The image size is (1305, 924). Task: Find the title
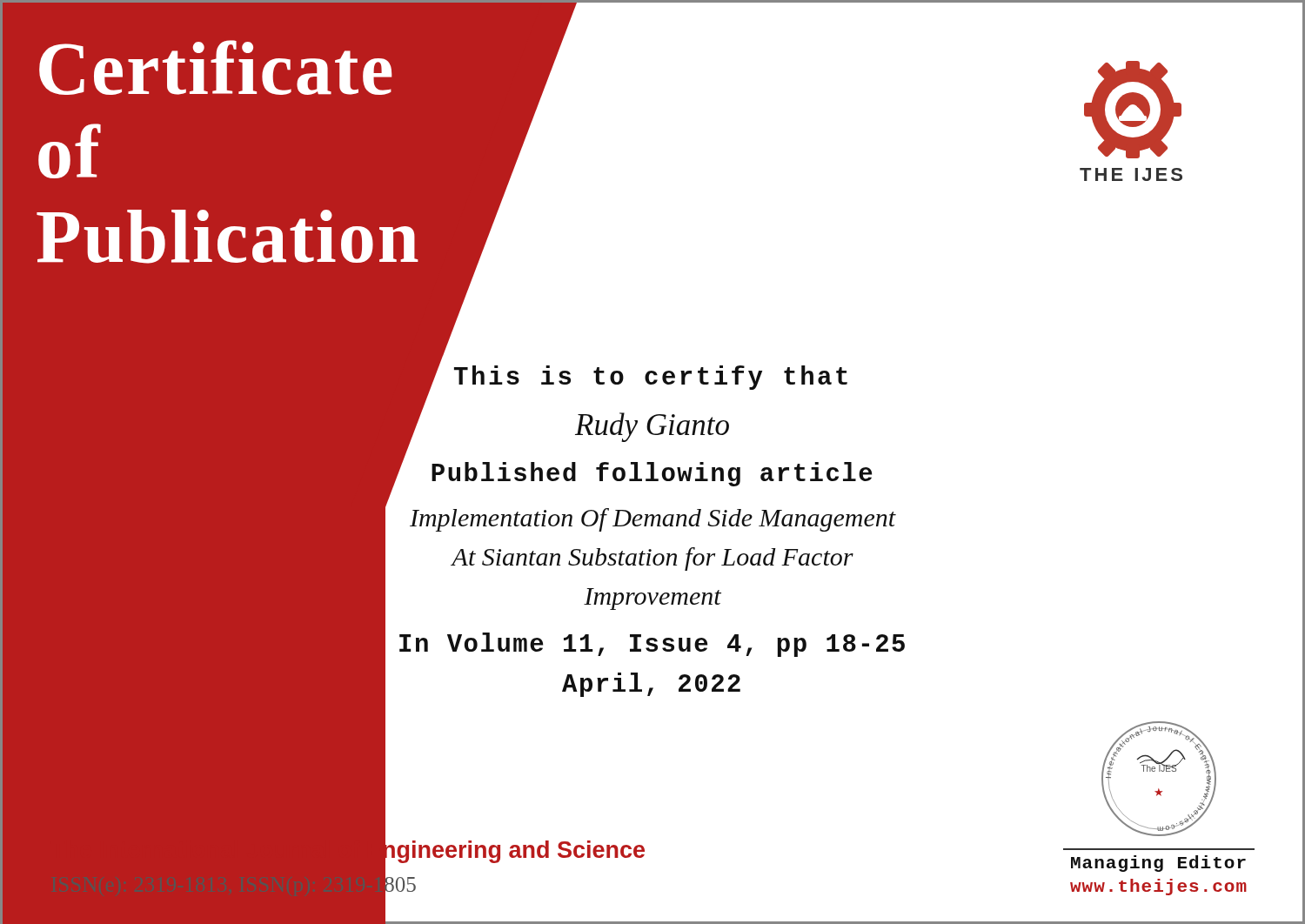coord(228,153)
